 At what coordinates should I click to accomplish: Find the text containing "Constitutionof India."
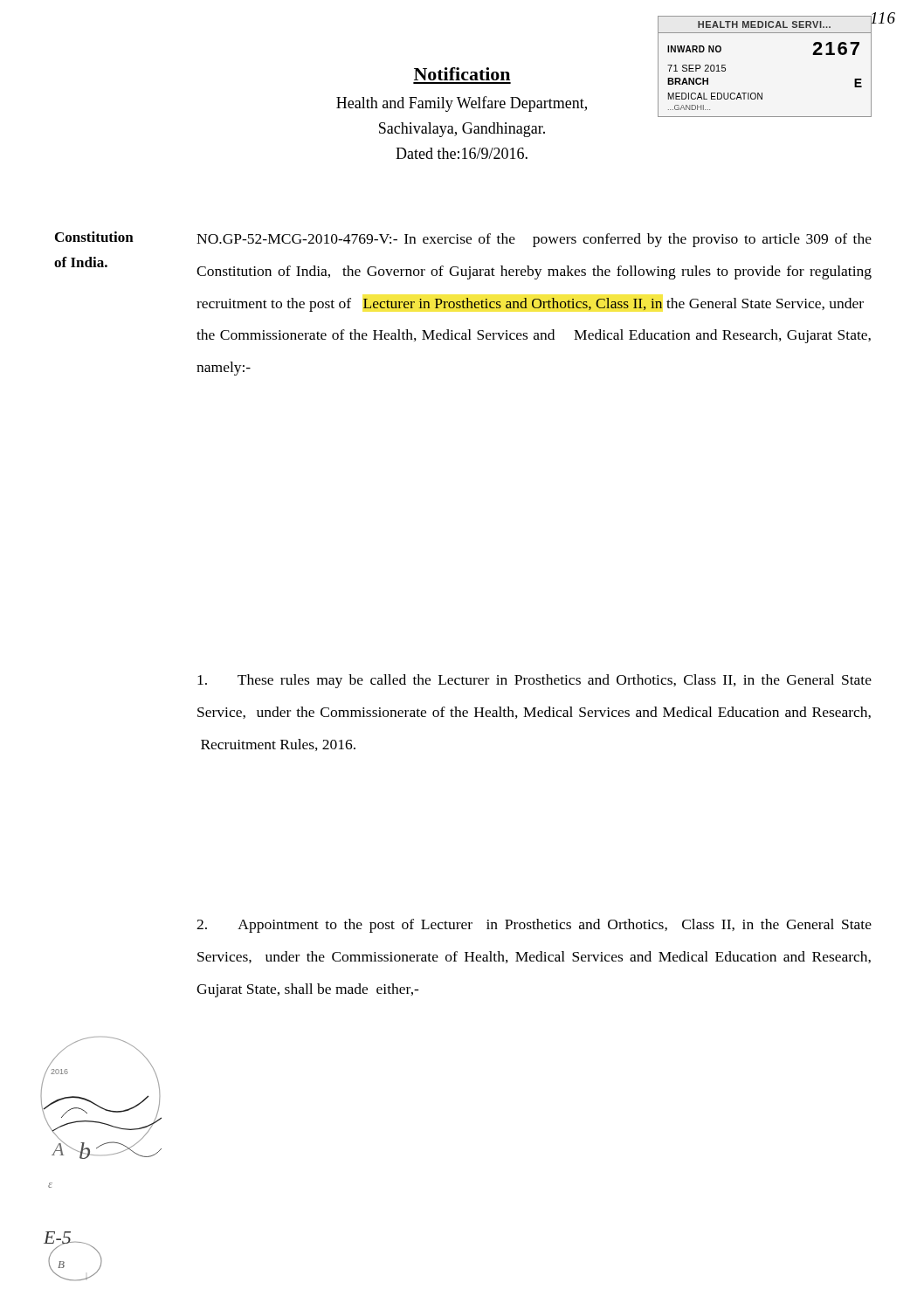(94, 250)
